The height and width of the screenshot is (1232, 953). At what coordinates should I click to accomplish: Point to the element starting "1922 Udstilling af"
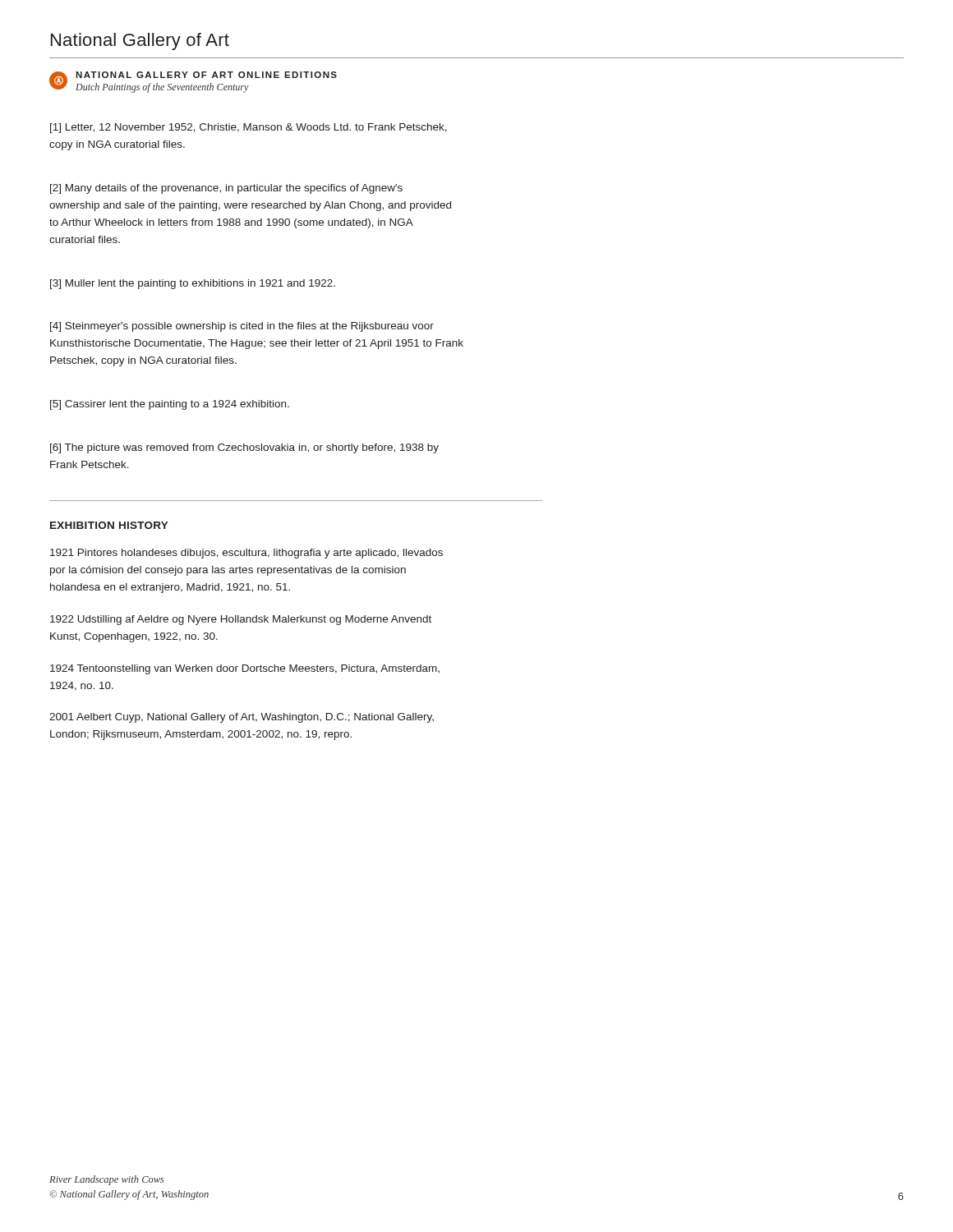point(240,627)
